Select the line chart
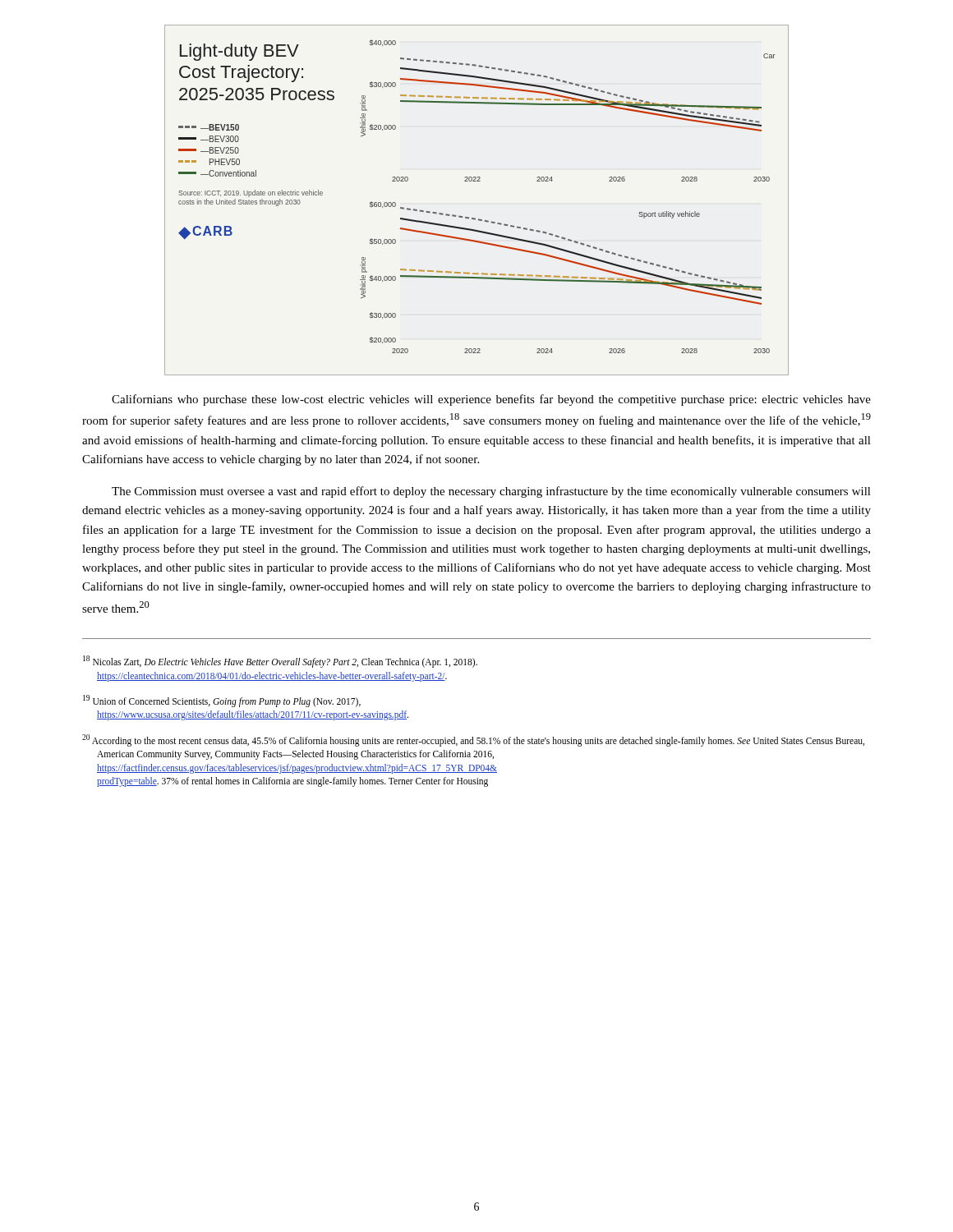 point(476,200)
